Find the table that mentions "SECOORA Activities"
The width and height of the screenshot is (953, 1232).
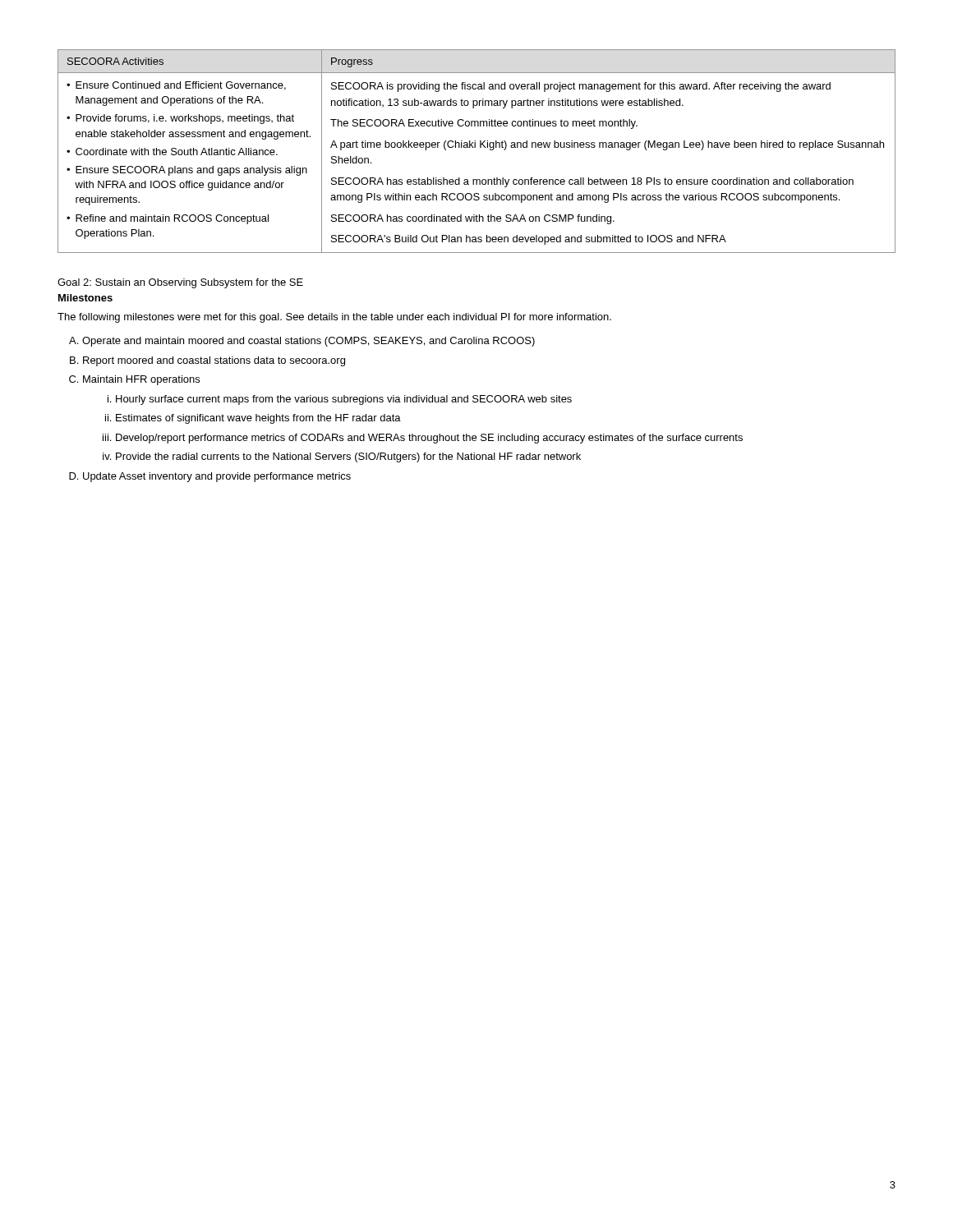tap(476, 151)
